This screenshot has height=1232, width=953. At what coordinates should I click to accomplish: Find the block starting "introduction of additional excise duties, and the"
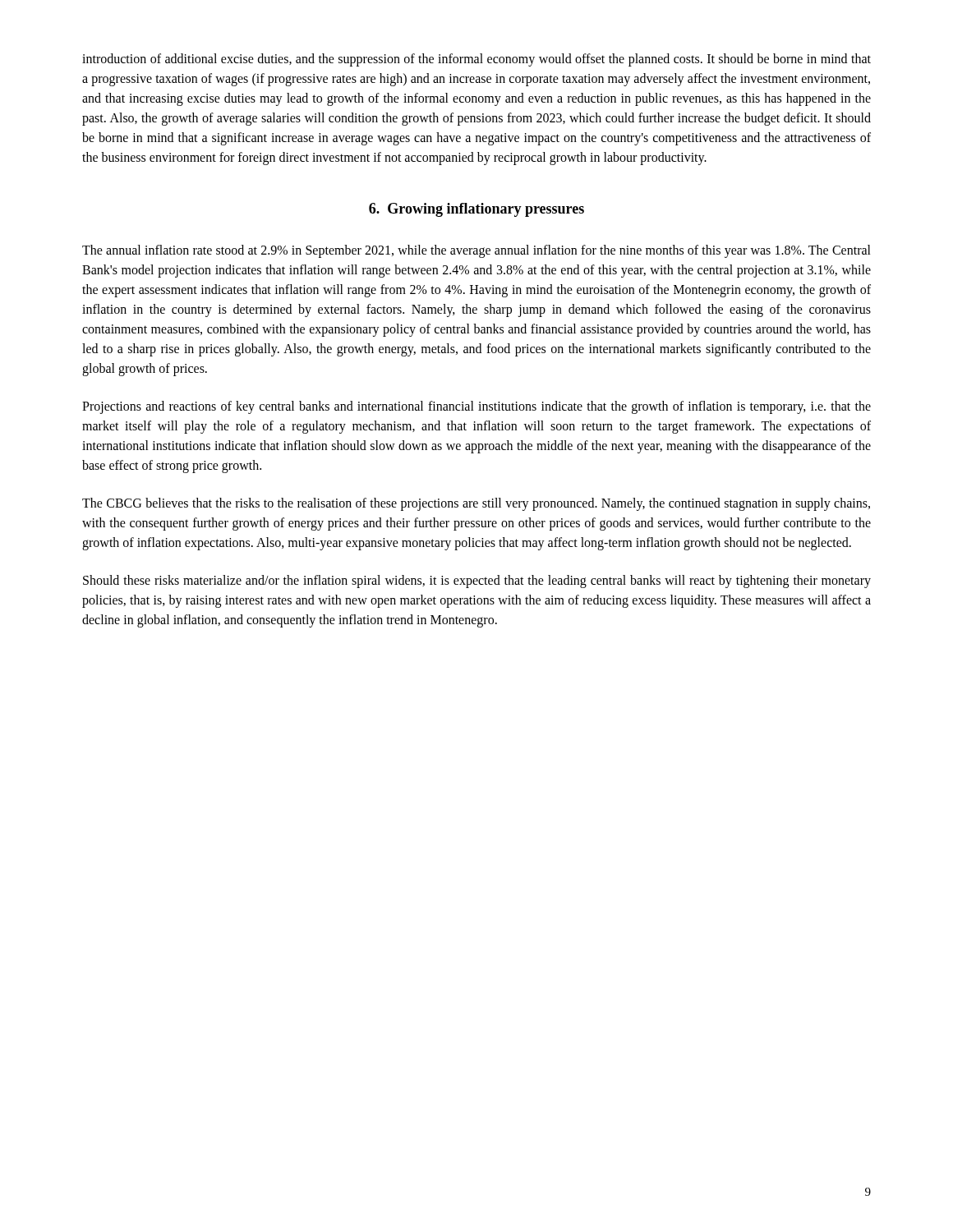(x=476, y=108)
